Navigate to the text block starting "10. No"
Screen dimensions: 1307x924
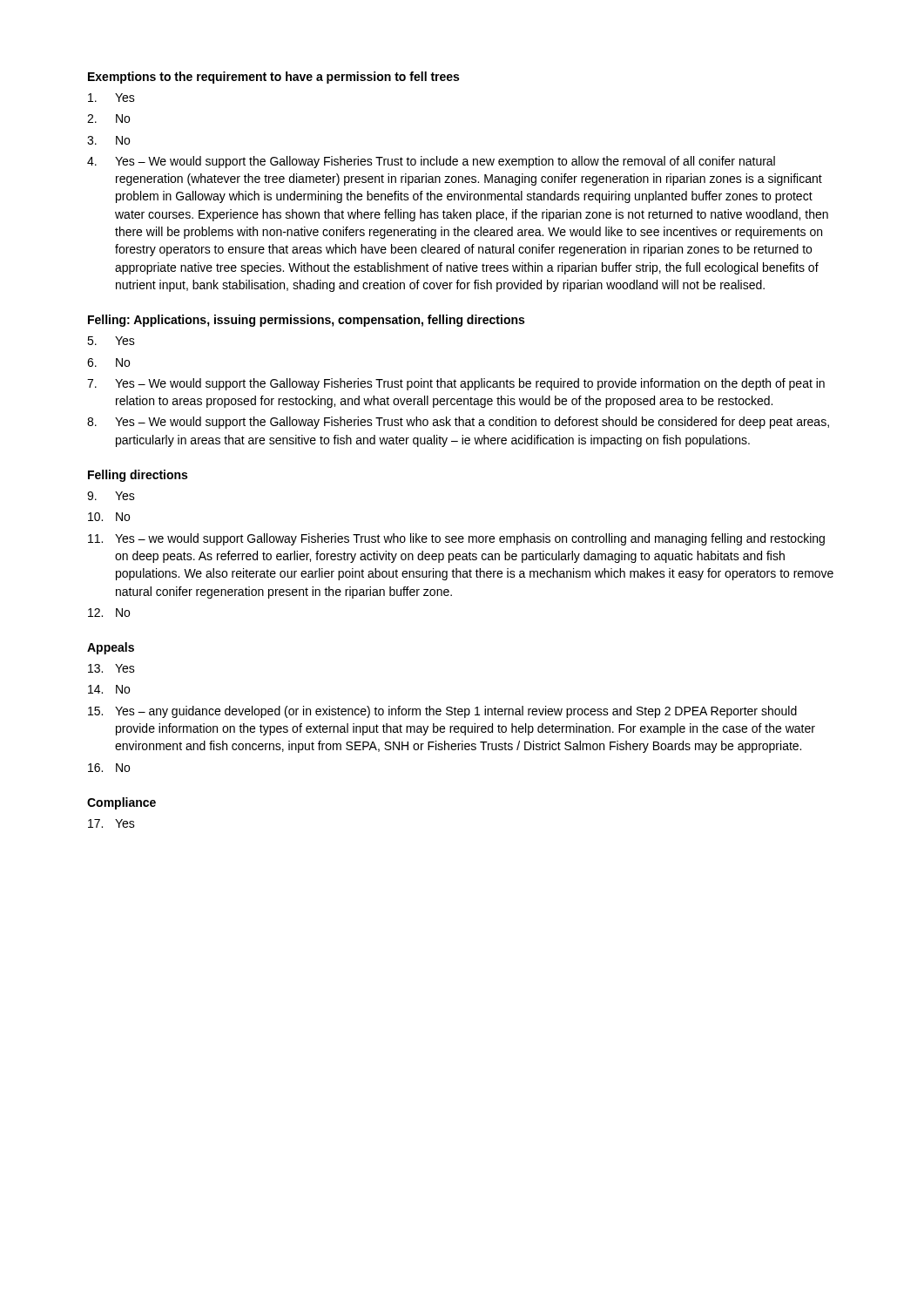coord(95,516)
